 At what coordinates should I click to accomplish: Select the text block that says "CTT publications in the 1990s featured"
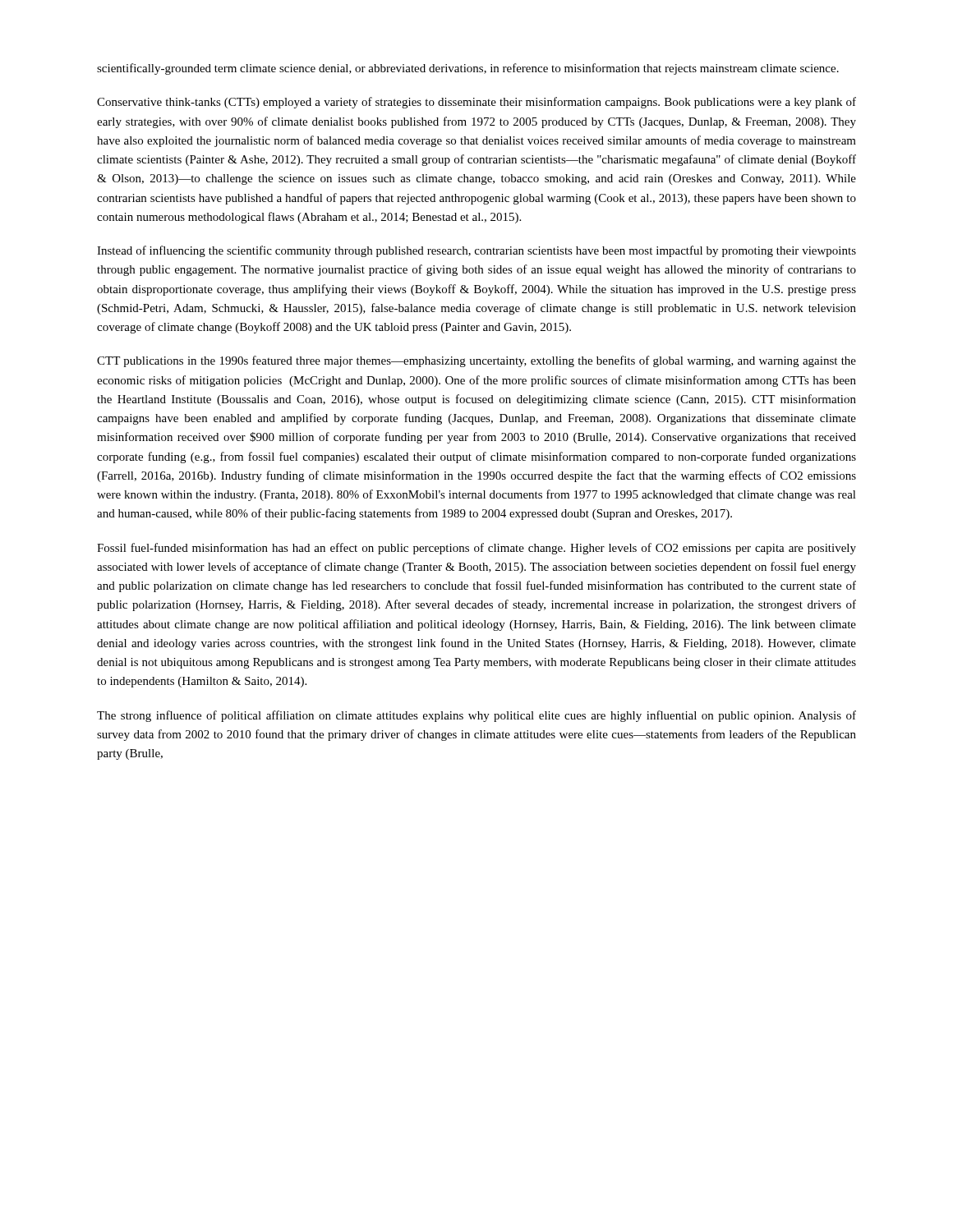[476, 437]
